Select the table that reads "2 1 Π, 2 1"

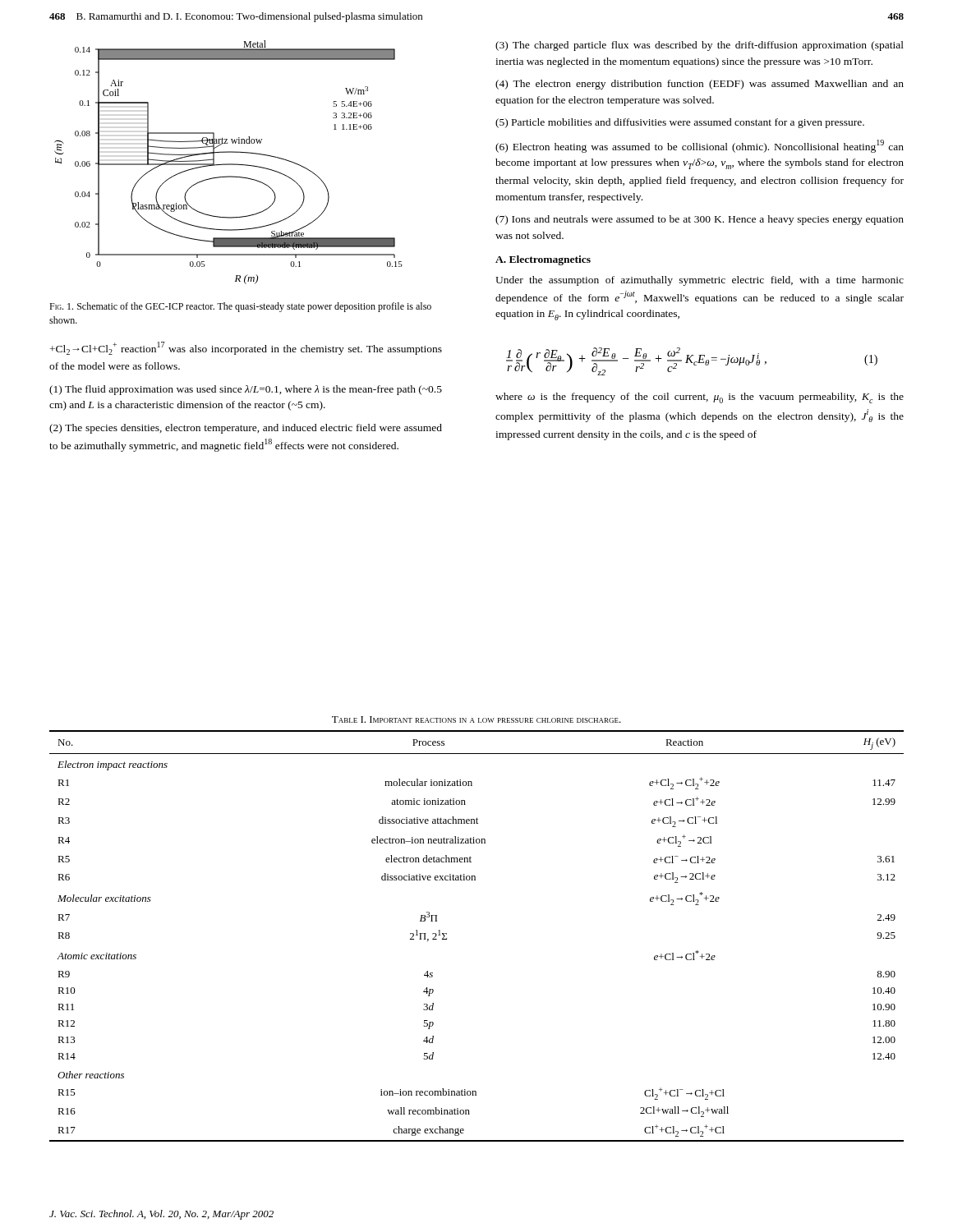(x=476, y=936)
